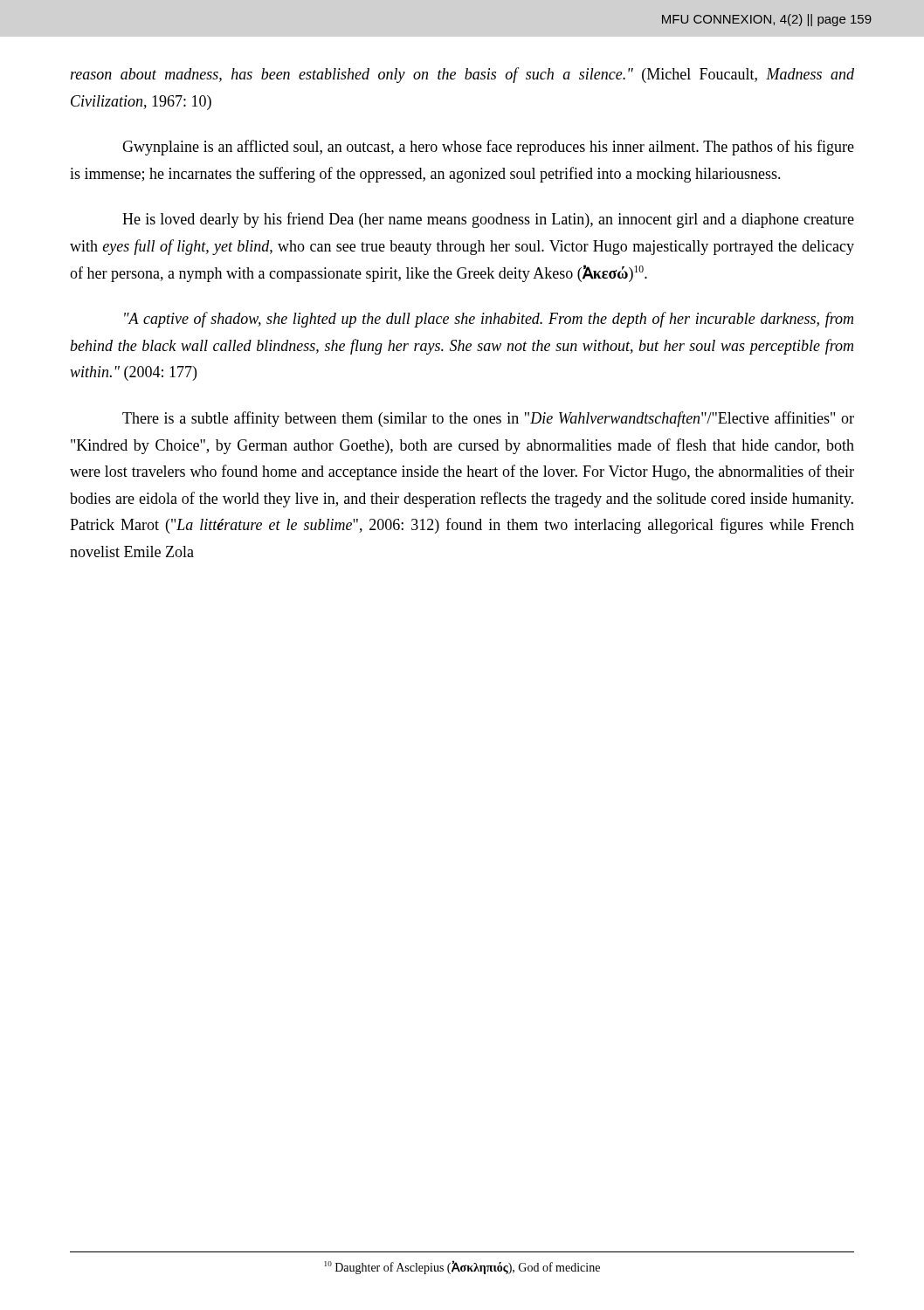
Task: Where is the passage that starts "There is a subtle affinity"?
Action: tap(462, 485)
